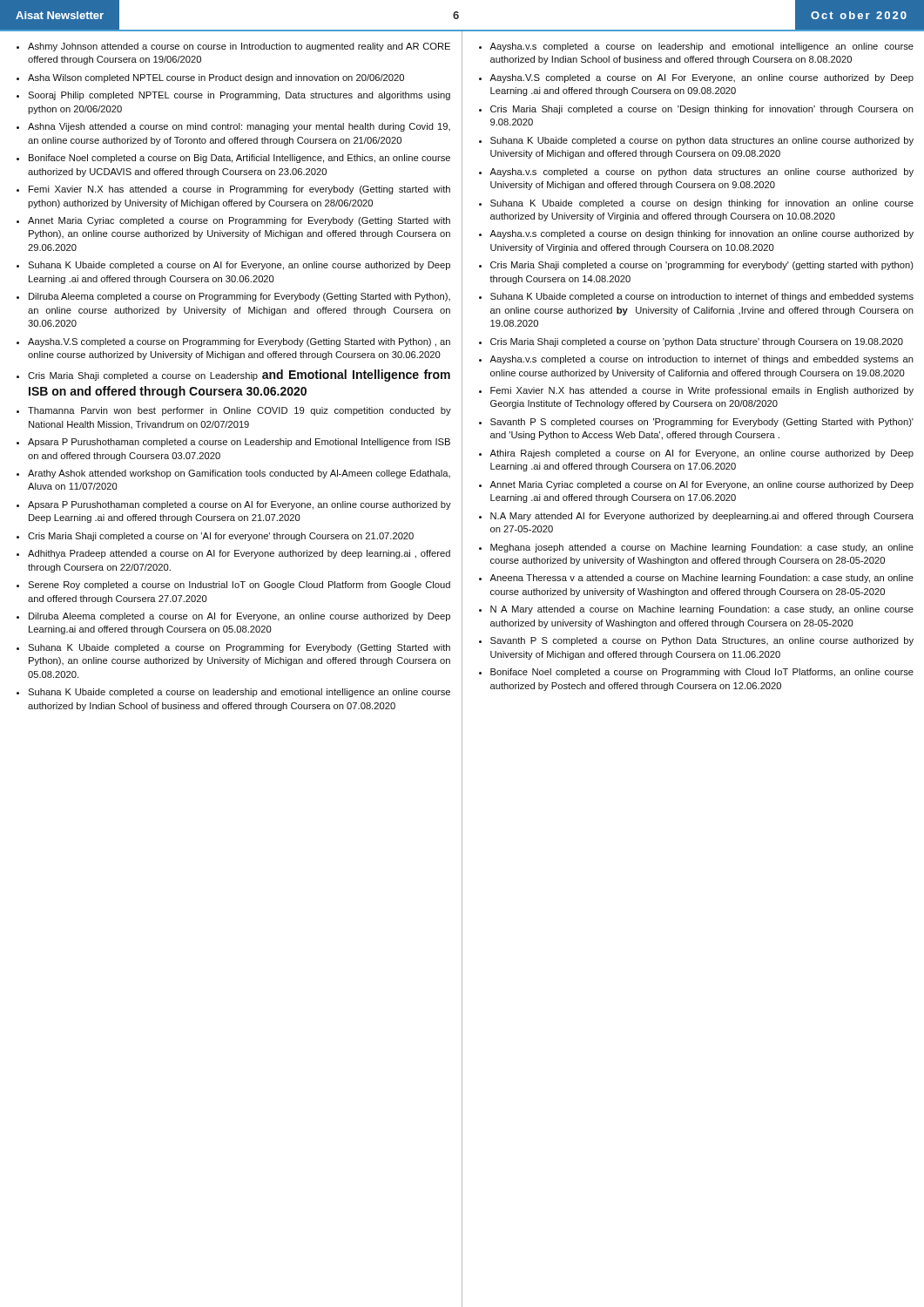
Task: Point to the text block starting "Ashna Vijesh attended a course on mind control:"
Action: 239,134
